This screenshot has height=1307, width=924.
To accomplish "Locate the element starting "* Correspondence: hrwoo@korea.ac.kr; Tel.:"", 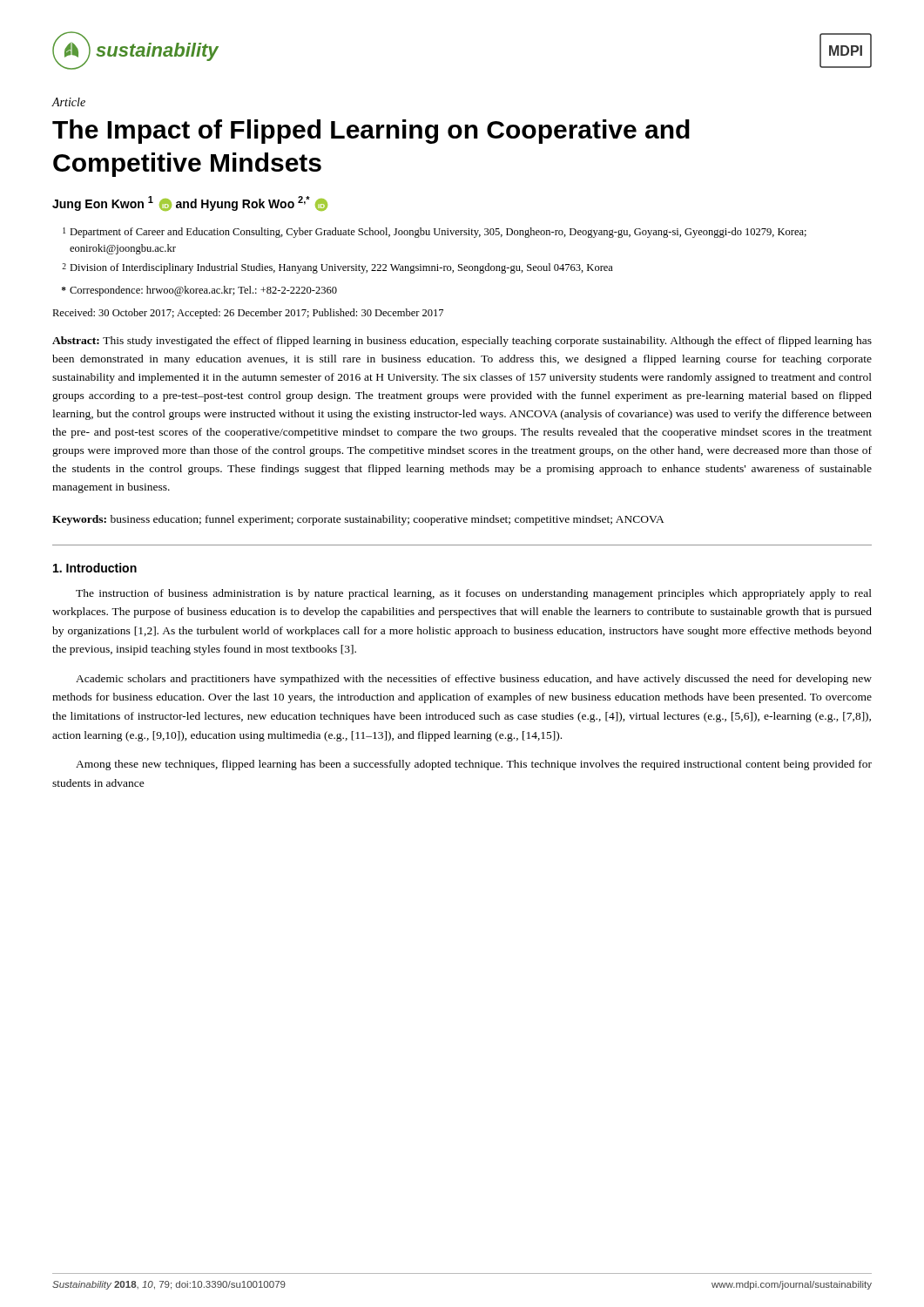I will coord(195,290).
